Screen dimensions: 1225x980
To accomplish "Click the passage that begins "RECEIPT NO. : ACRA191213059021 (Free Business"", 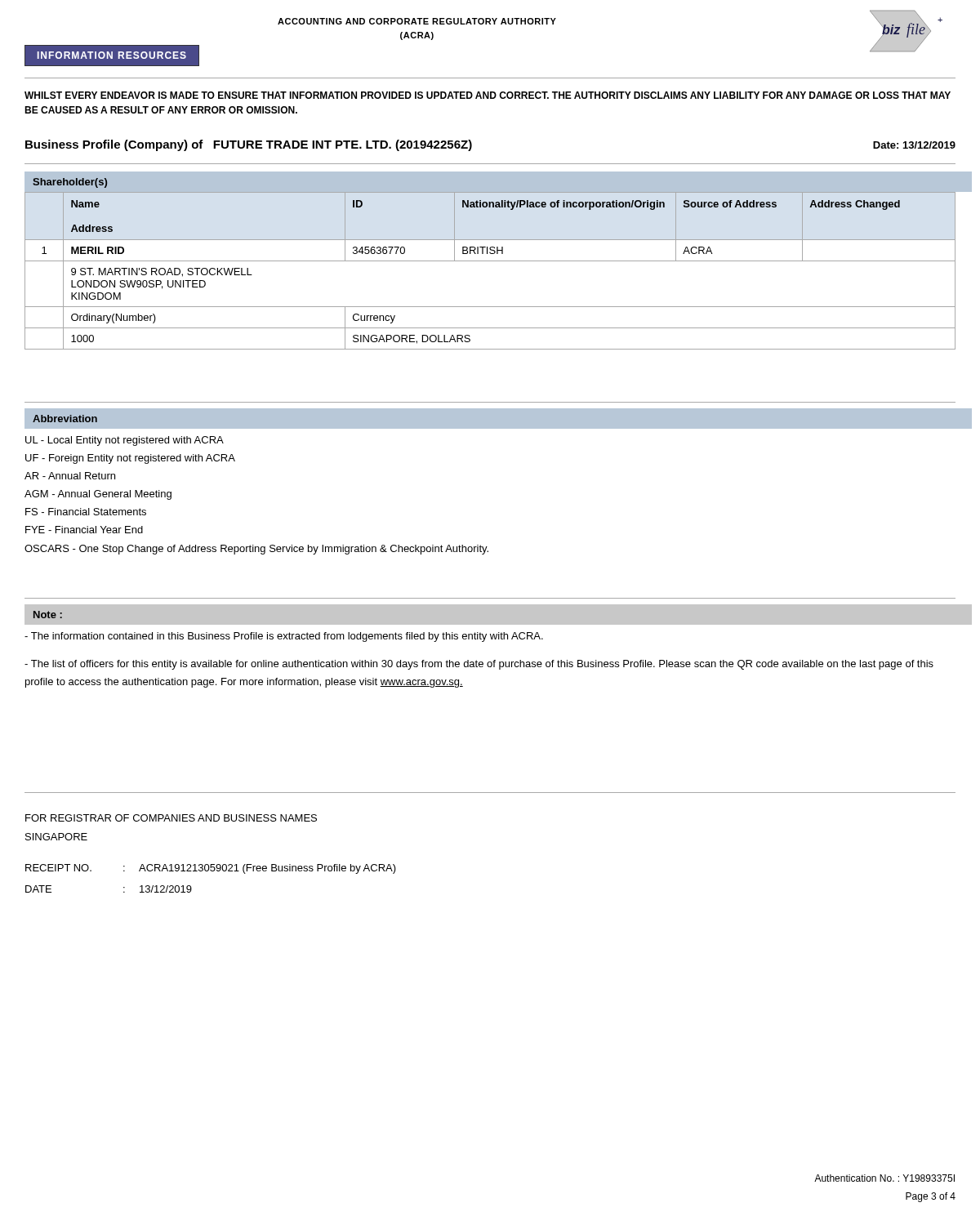I will pyautogui.click(x=210, y=879).
